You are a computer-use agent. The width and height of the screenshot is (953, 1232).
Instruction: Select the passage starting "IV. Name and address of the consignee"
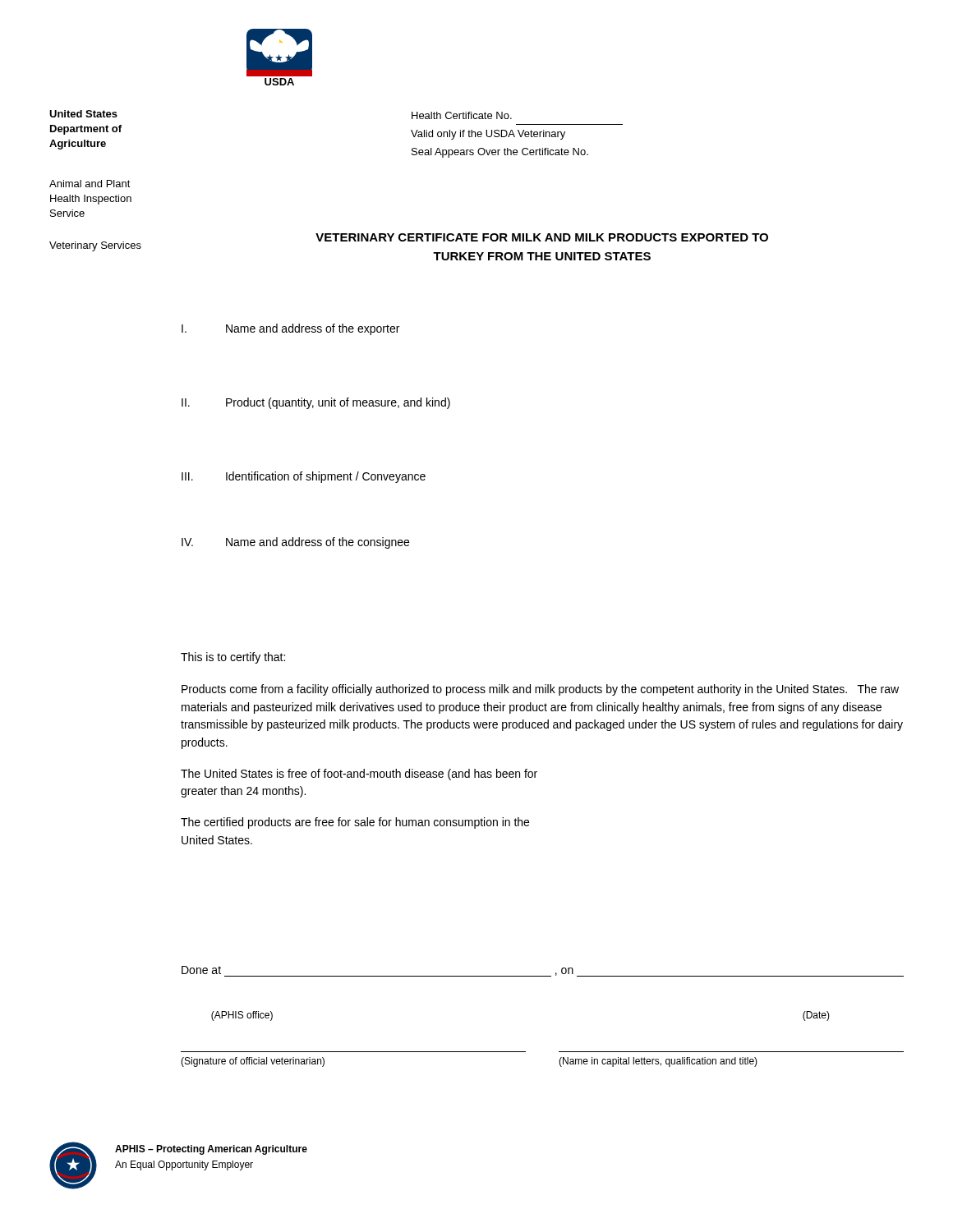[x=295, y=542]
